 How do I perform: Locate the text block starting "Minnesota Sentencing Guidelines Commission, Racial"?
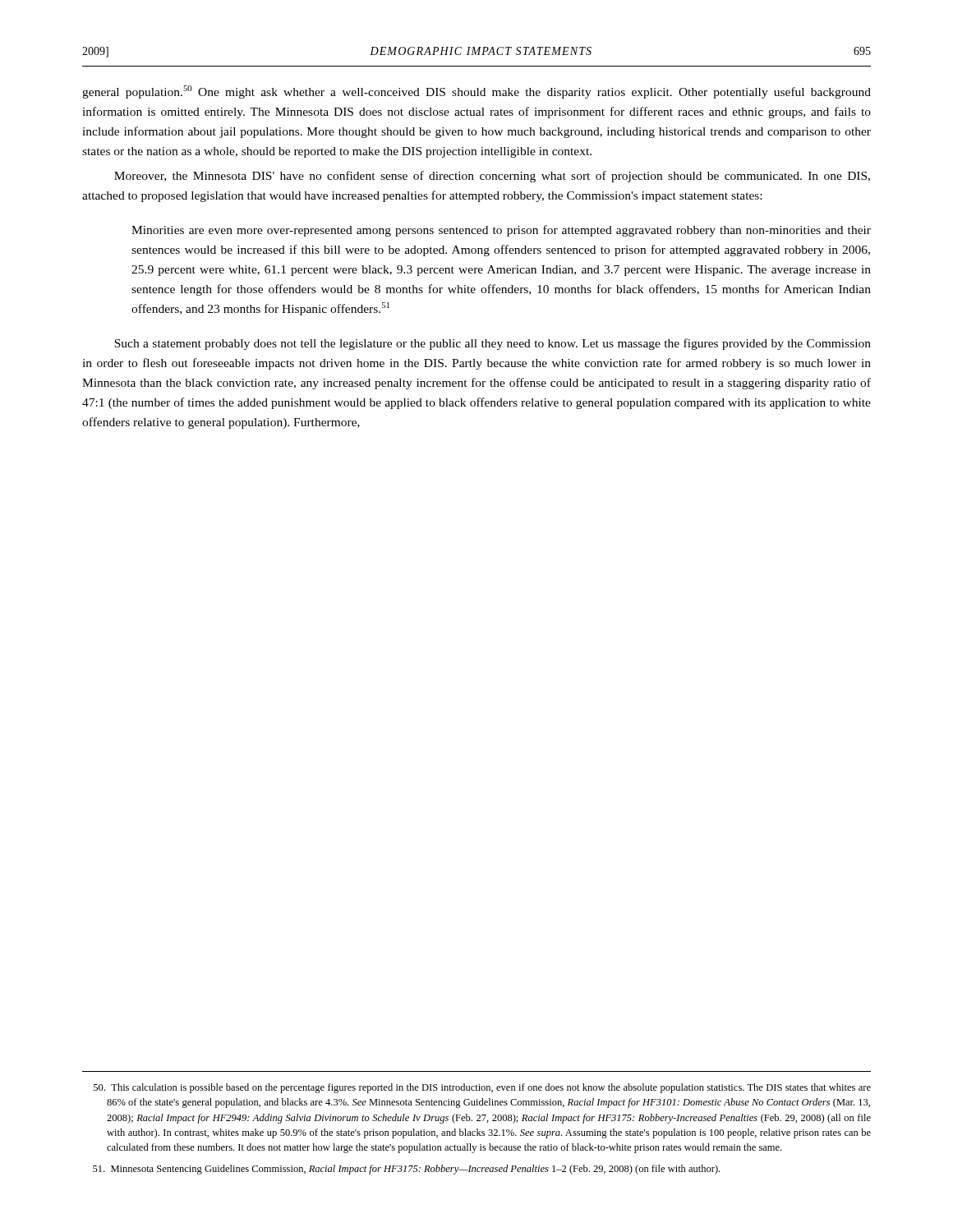tap(401, 1169)
